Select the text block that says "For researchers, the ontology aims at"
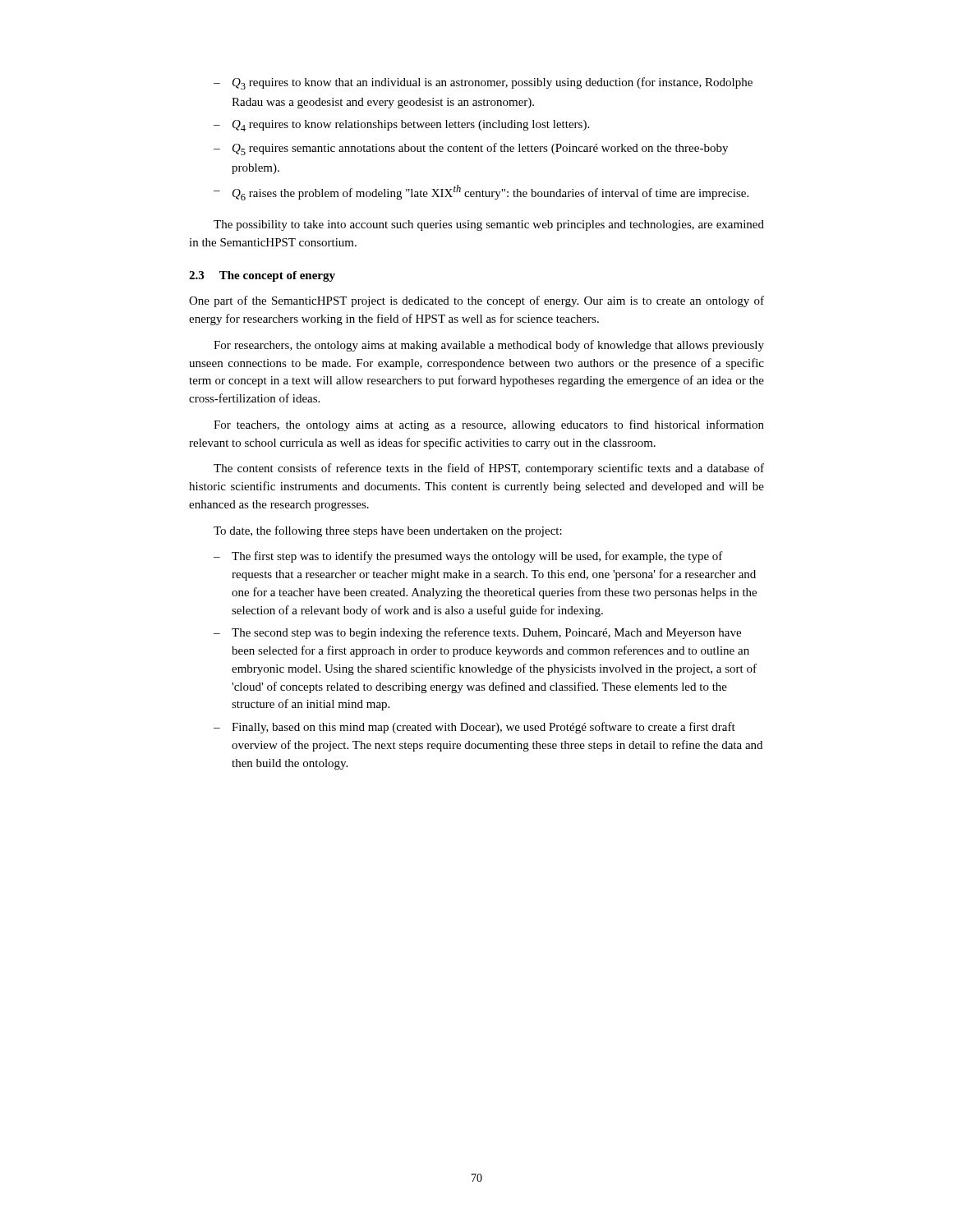This screenshot has width=953, height=1232. (x=476, y=372)
